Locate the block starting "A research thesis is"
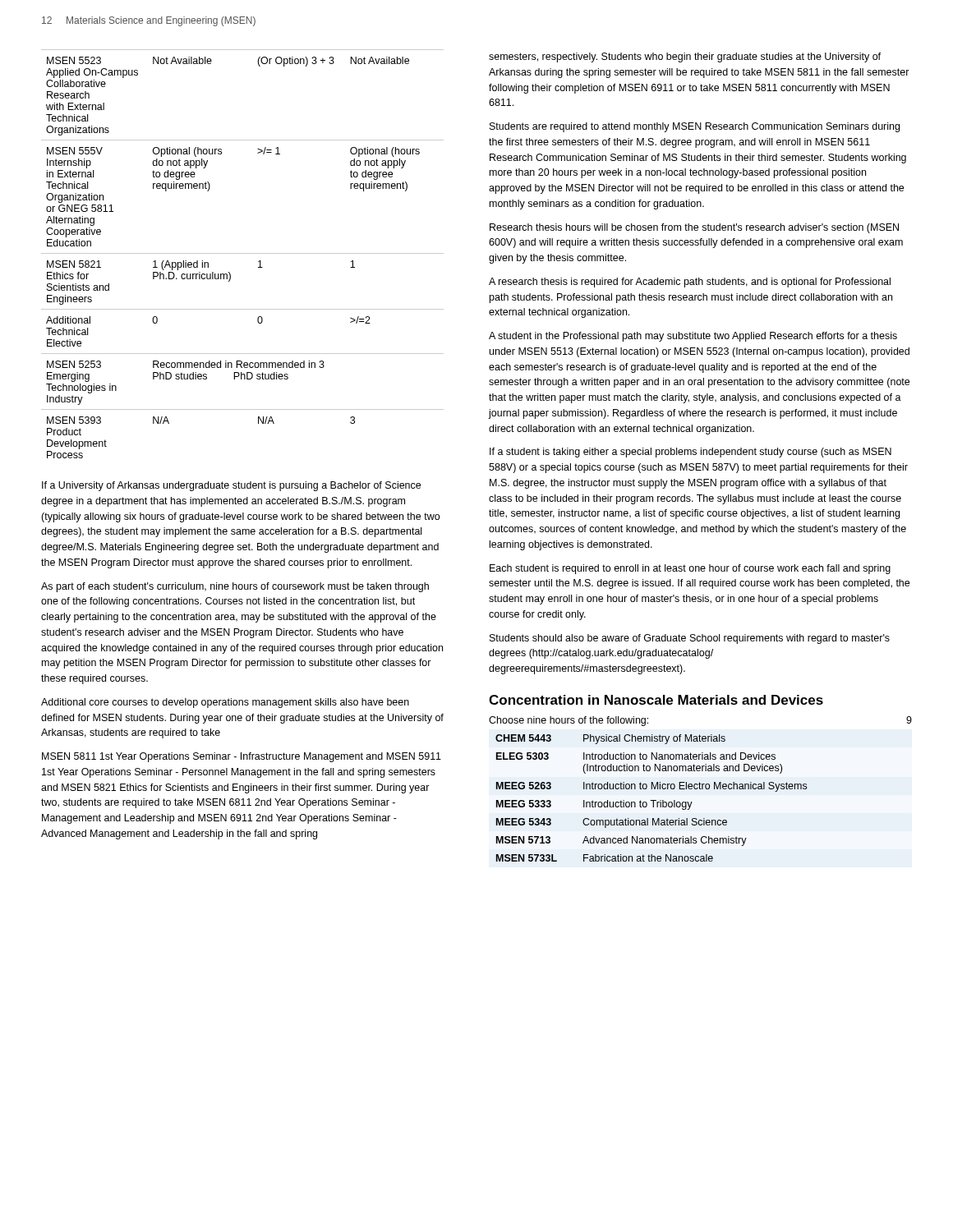953x1232 pixels. [x=691, y=297]
